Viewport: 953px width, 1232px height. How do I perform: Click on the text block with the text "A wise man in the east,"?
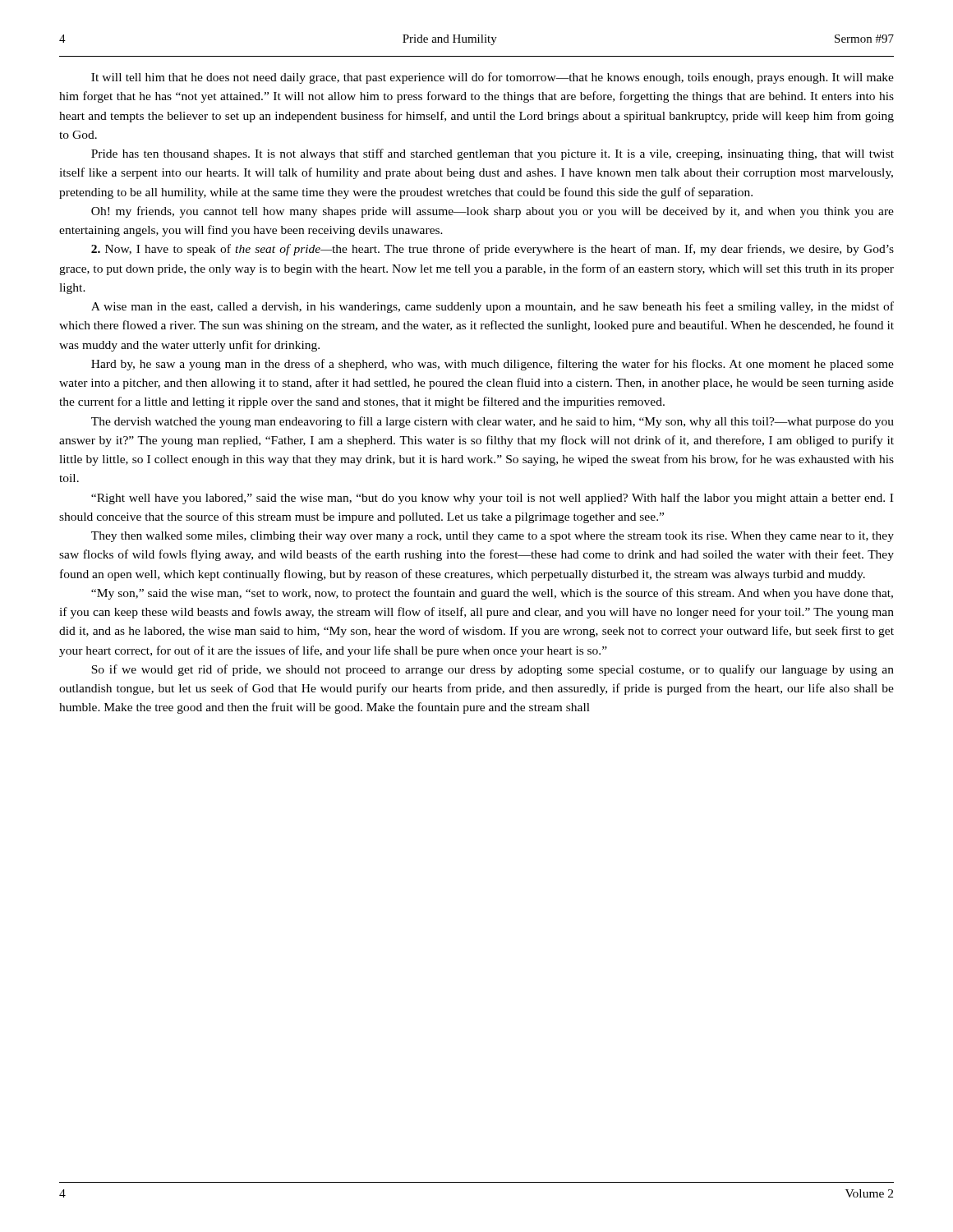click(x=476, y=325)
